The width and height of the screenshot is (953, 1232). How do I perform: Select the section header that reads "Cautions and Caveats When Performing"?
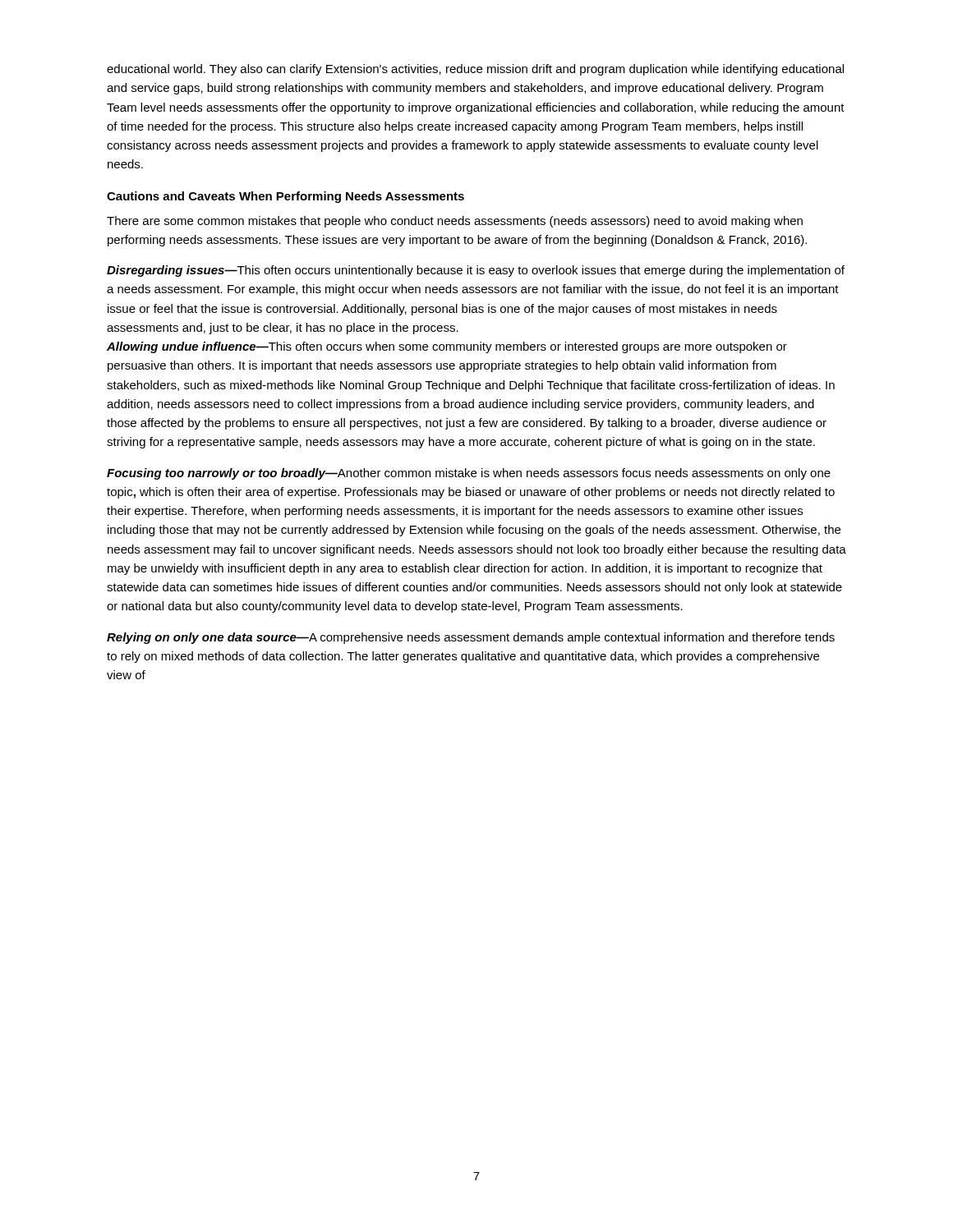tap(286, 195)
